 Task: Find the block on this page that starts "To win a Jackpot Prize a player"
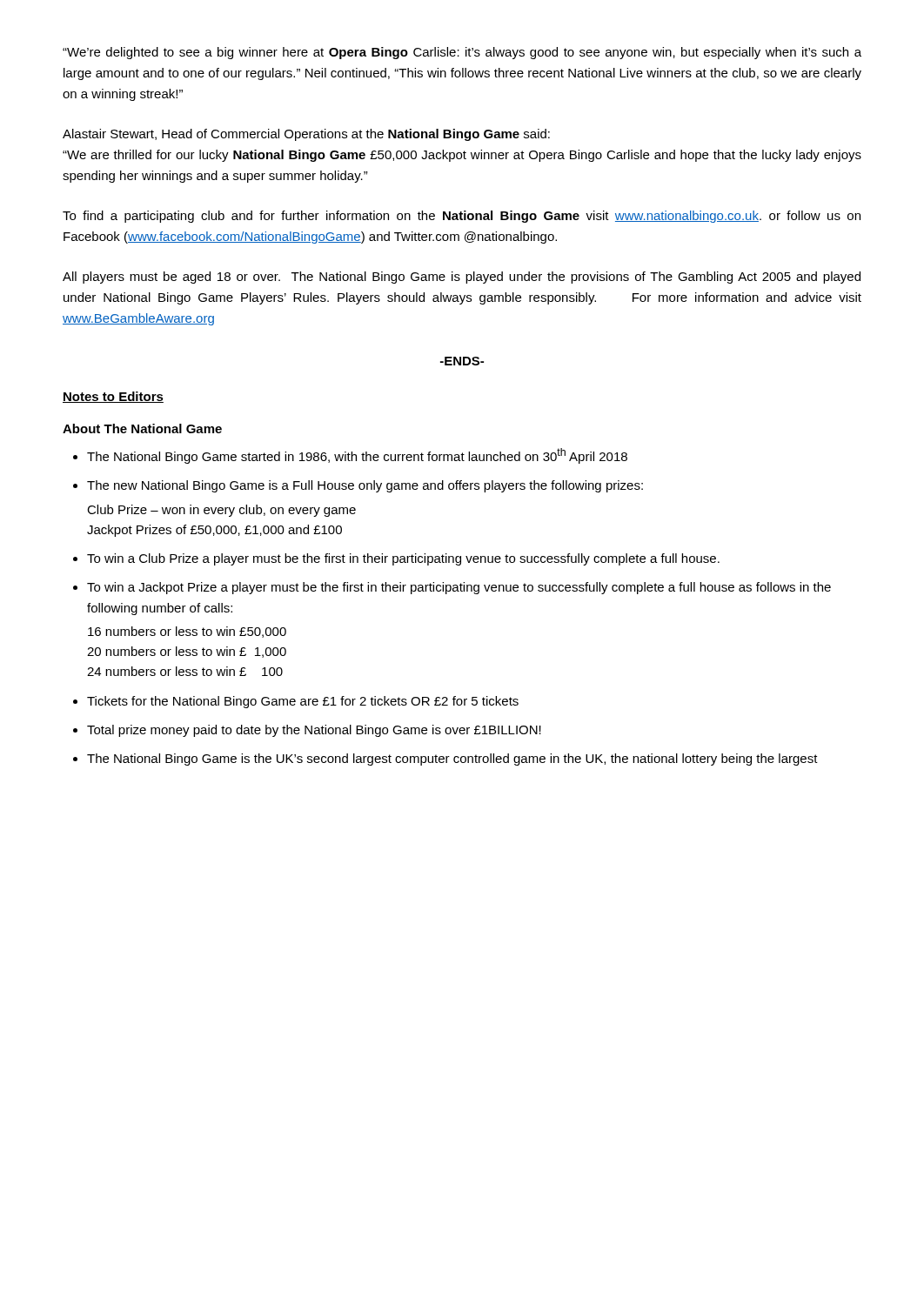(x=459, y=588)
